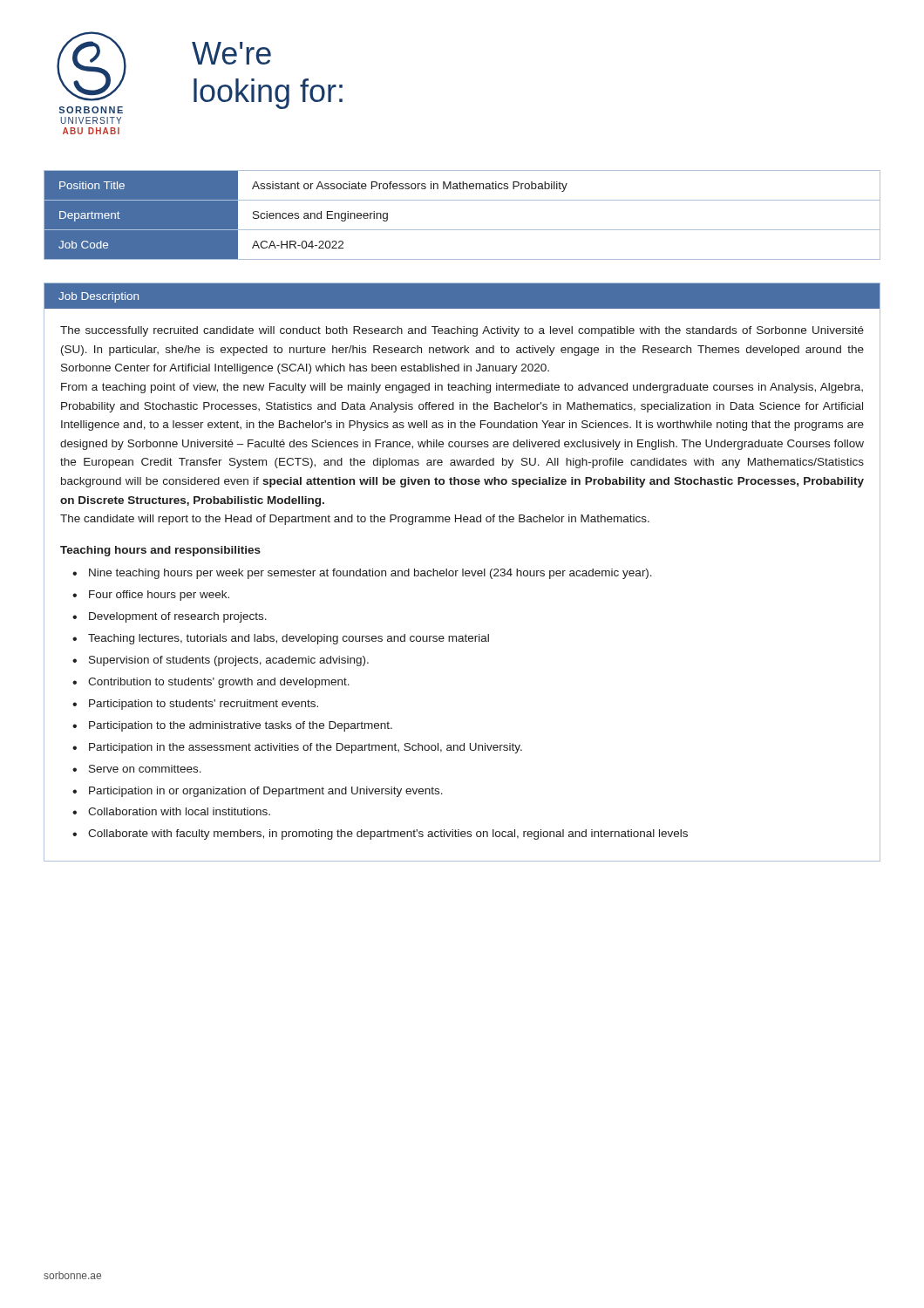Click the passage that begins "Nine teaching hours"
The image size is (924, 1308).
[x=370, y=573]
